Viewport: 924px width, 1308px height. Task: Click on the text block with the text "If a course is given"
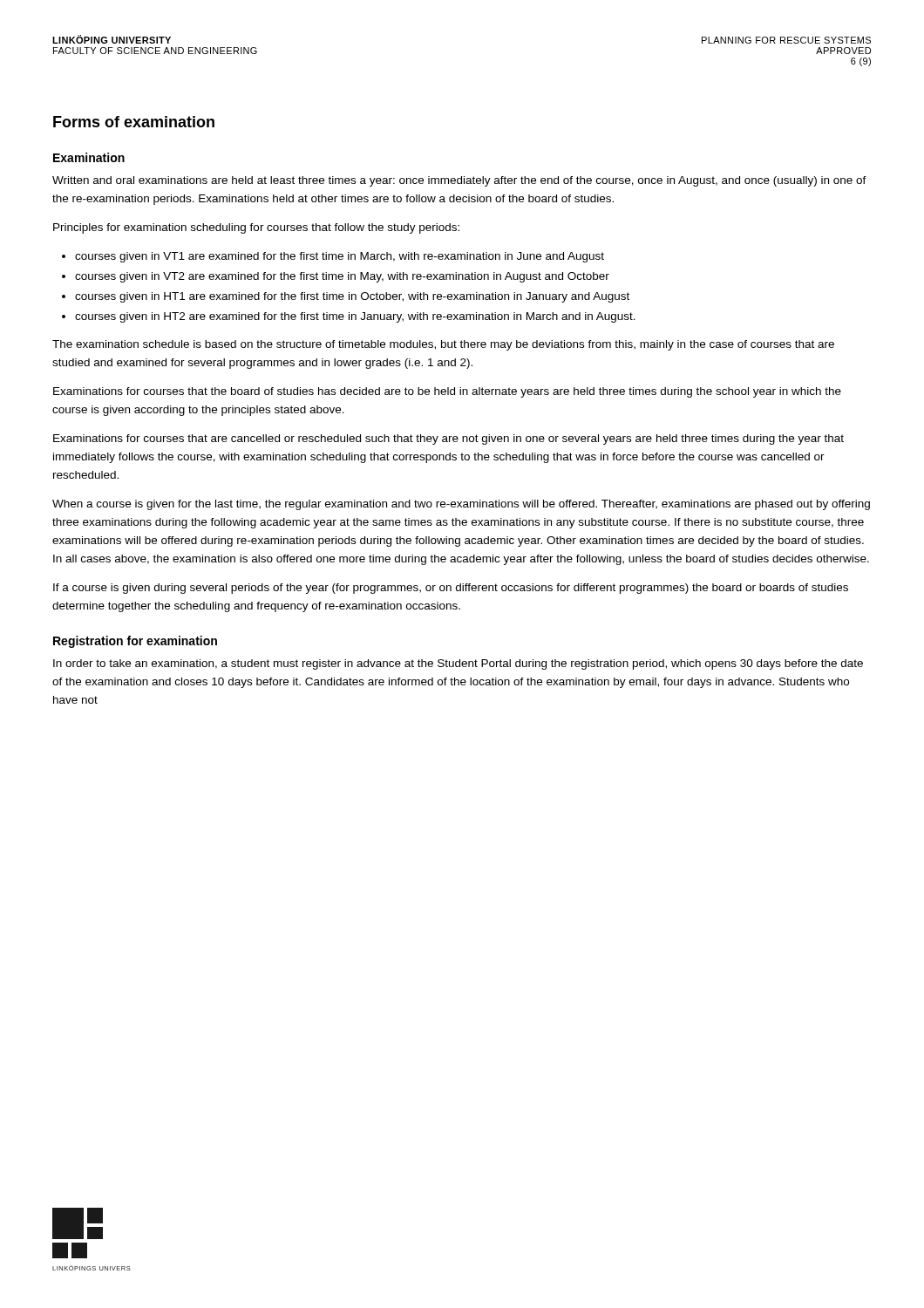(450, 596)
